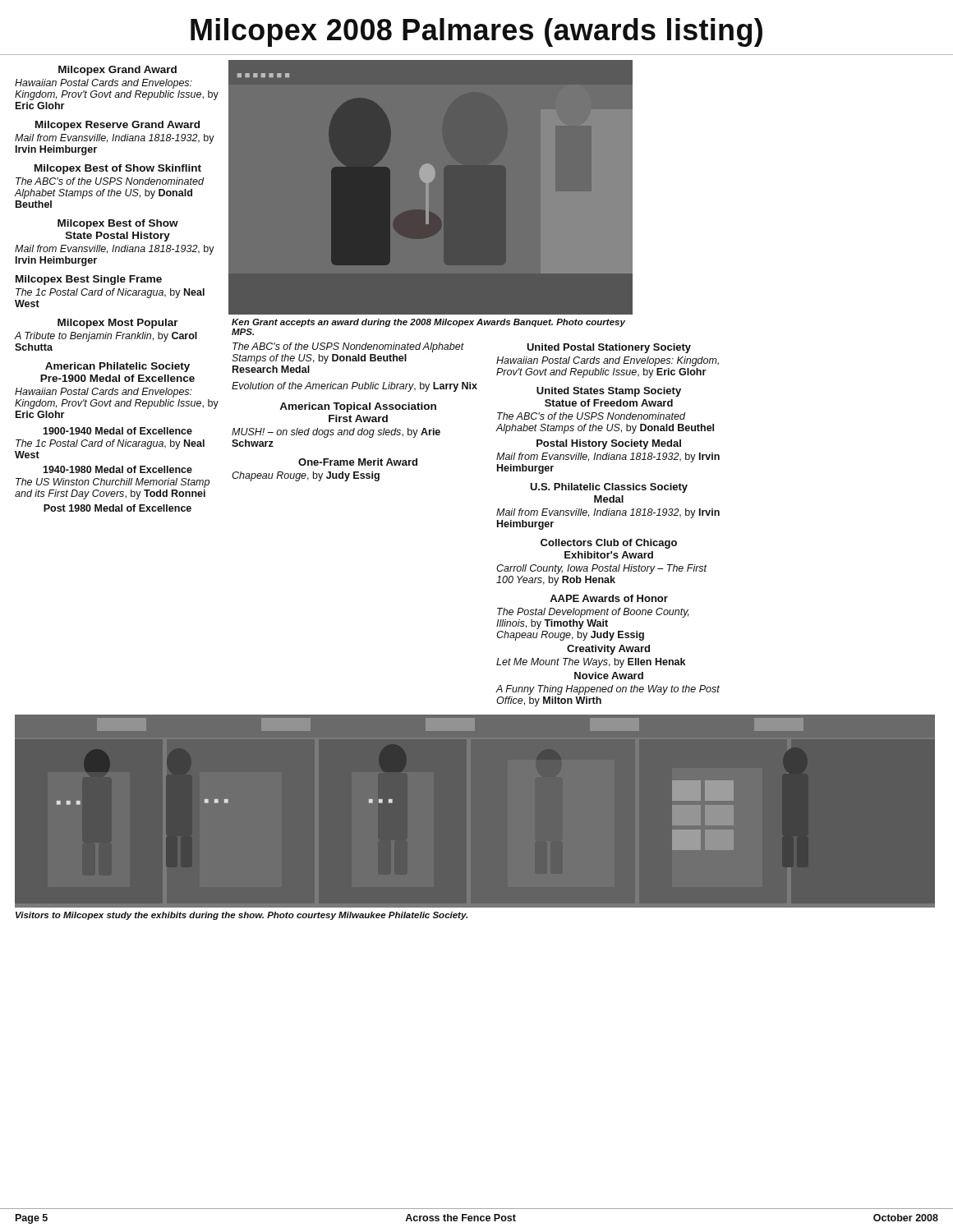Image resolution: width=953 pixels, height=1232 pixels.
Task: Where is the passage that starts "A Tribute to"?
Action: [106, 342]
